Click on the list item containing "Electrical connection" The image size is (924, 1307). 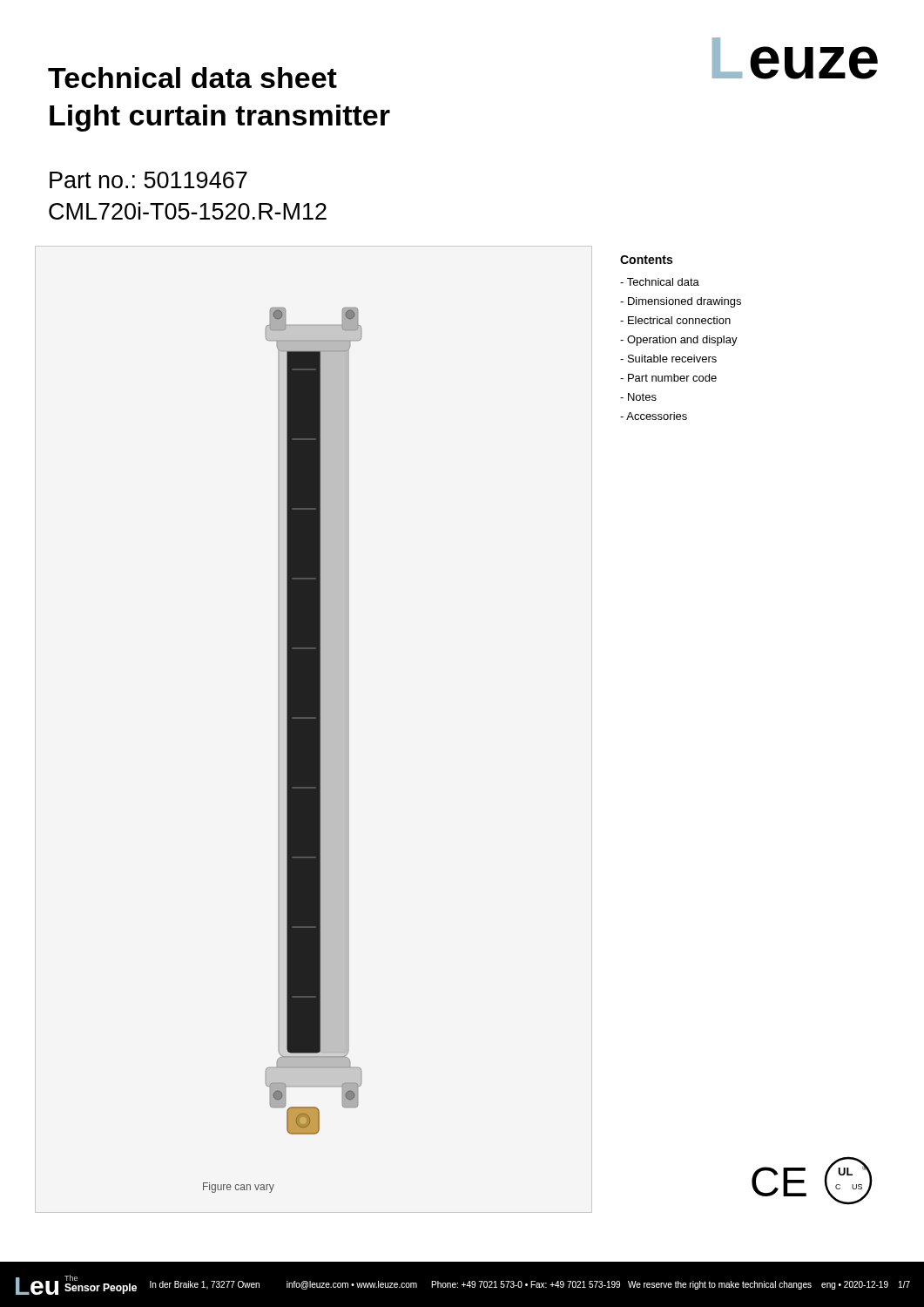coord(675,320)
